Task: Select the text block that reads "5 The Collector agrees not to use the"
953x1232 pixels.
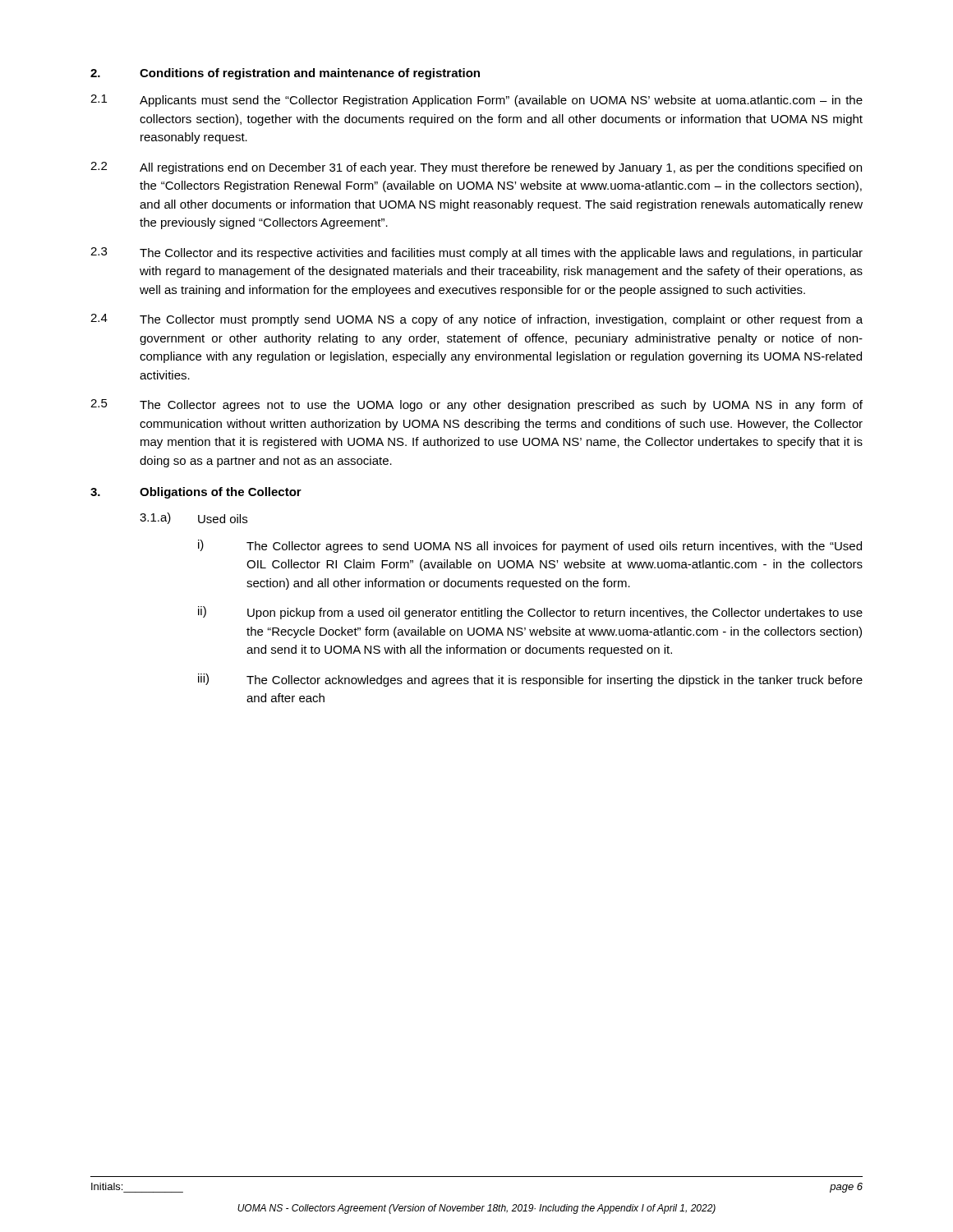Action: tap(476, 433)
